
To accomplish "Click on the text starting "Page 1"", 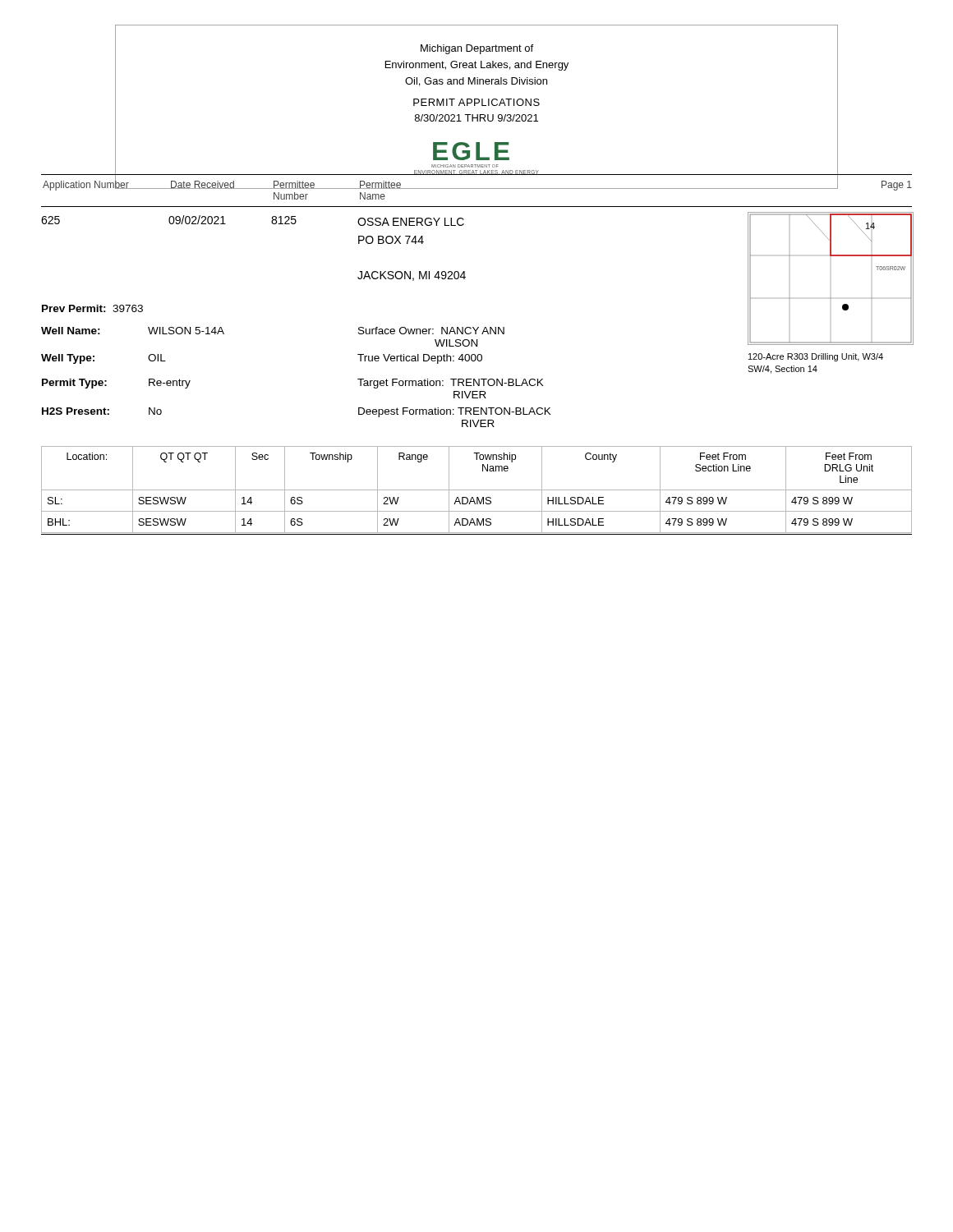I will pos(896,185).
